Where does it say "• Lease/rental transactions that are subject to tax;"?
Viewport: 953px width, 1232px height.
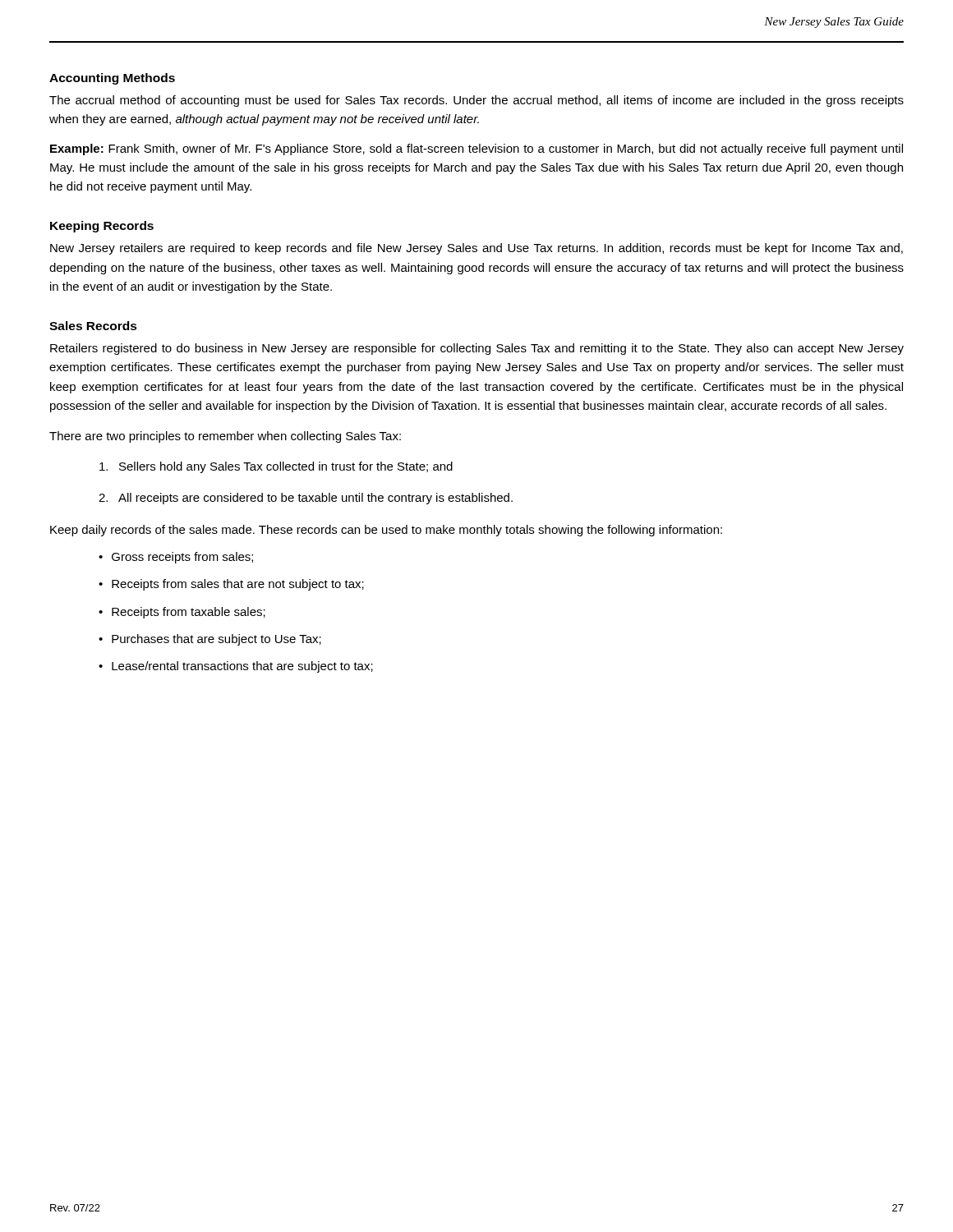(236, 666)
